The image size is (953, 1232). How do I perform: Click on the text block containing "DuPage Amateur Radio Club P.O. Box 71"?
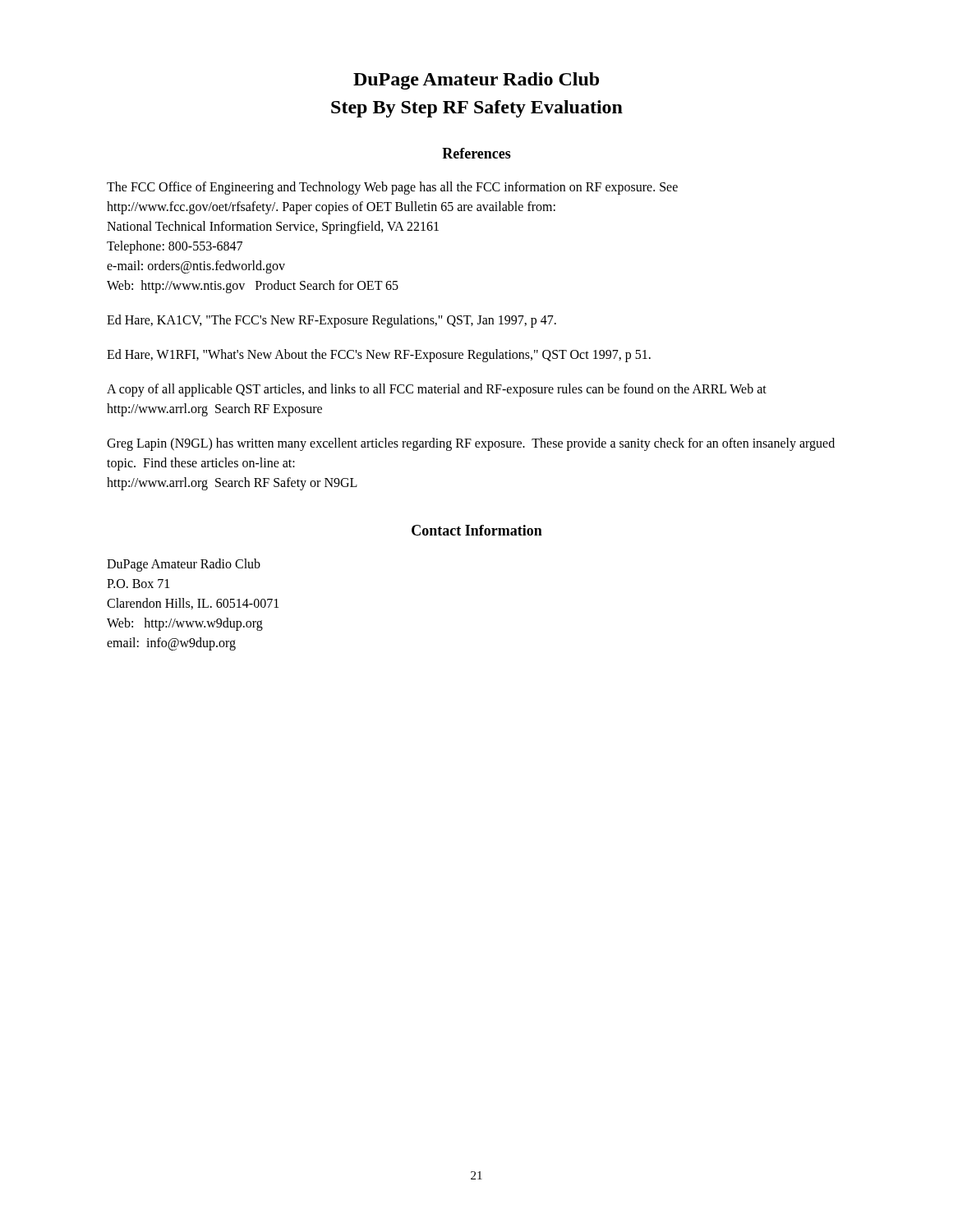(193, 603)
